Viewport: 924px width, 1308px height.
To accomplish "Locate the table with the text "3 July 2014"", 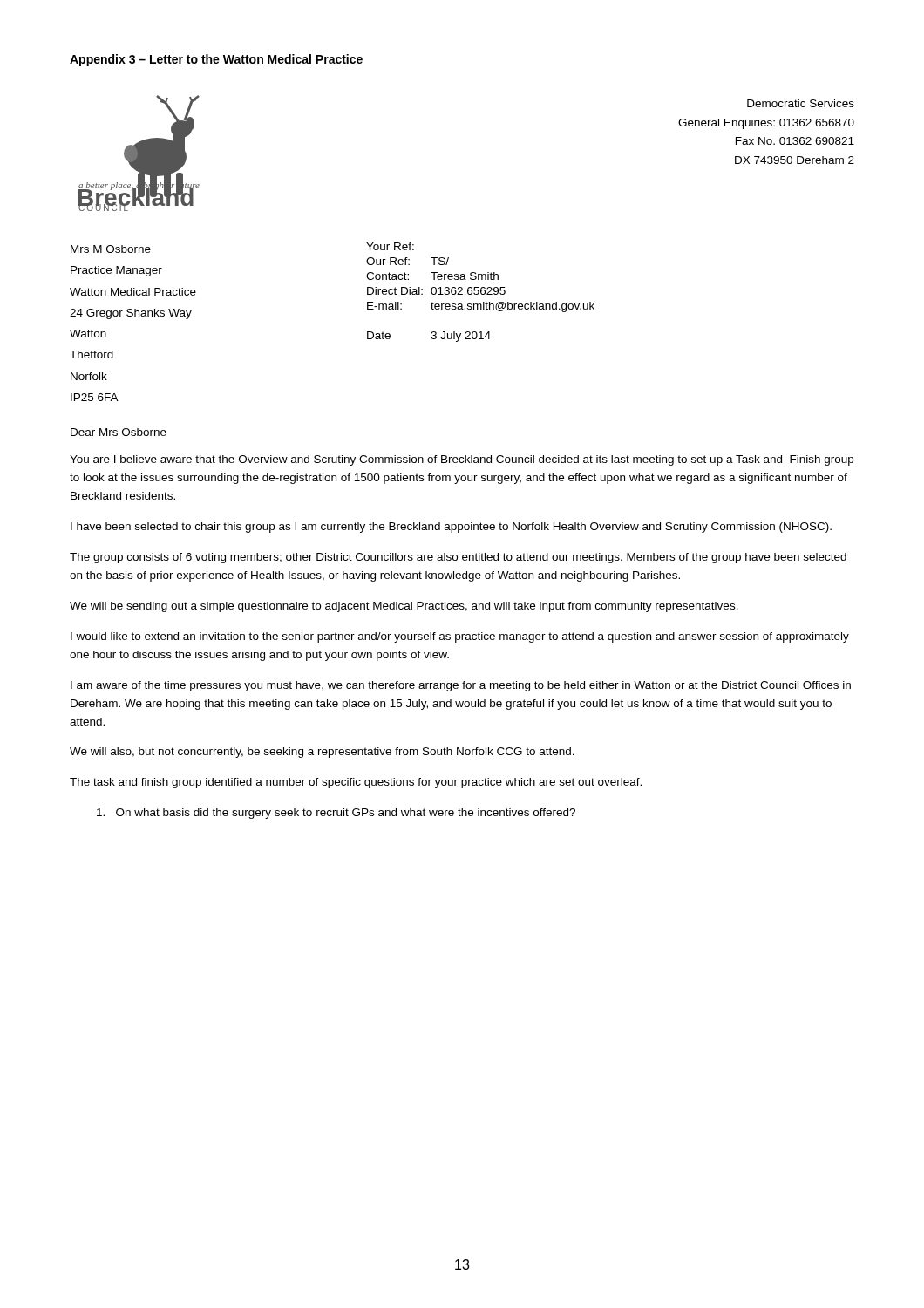I will pyautogui.click(x=480, y=324).
